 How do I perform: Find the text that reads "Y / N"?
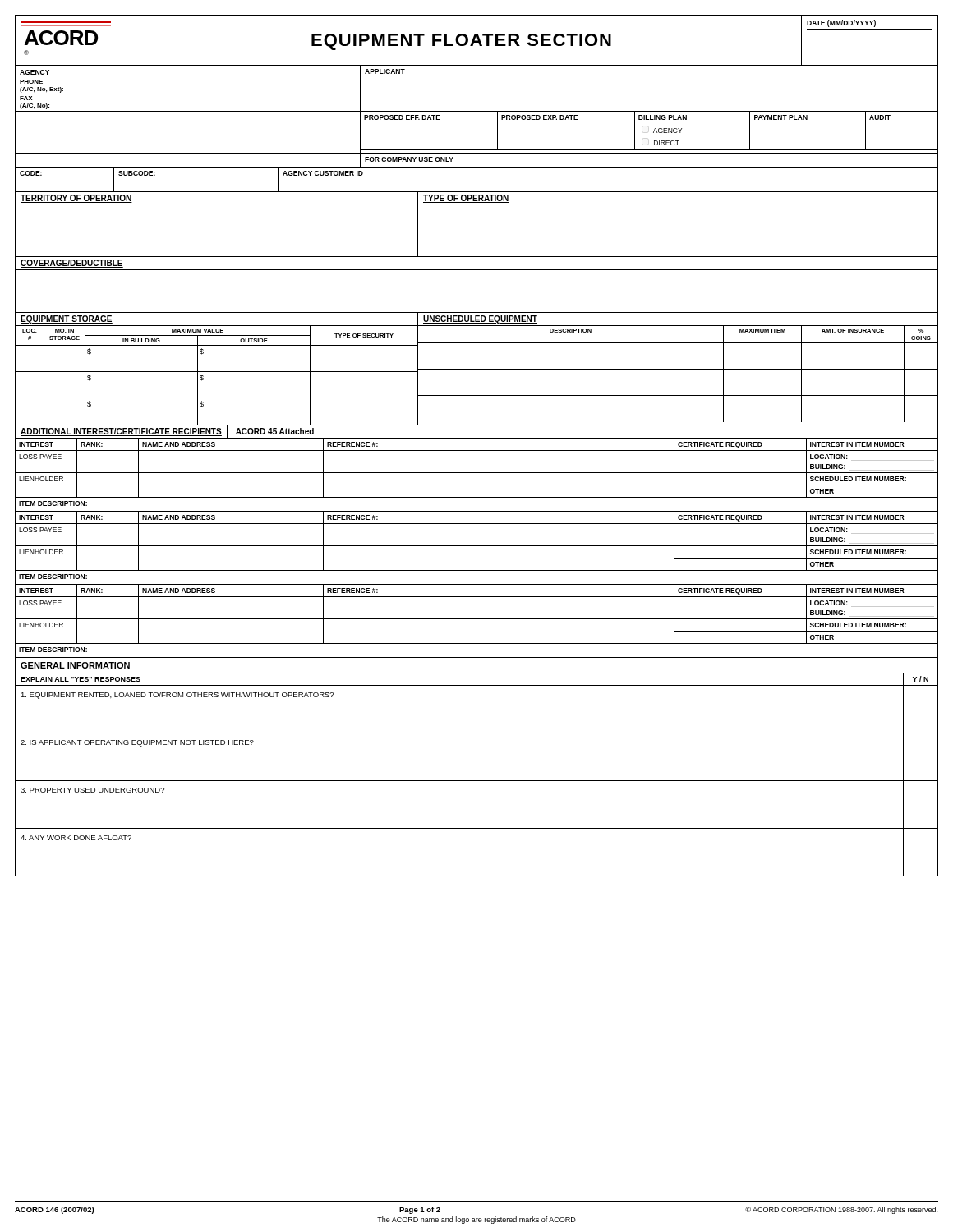[921, 679]
